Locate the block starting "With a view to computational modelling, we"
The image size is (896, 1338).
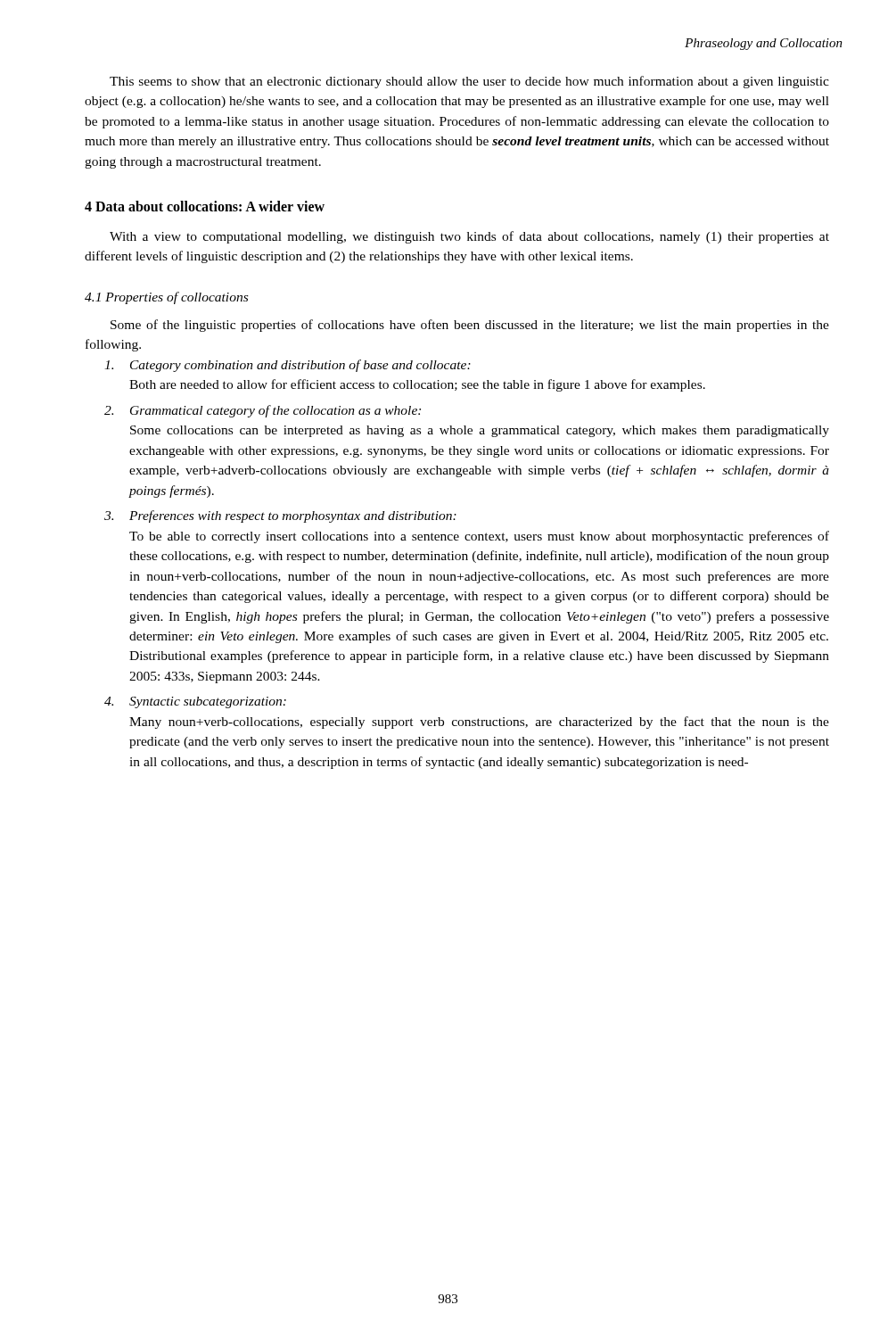pyautogui.click(x=457, y=246)
